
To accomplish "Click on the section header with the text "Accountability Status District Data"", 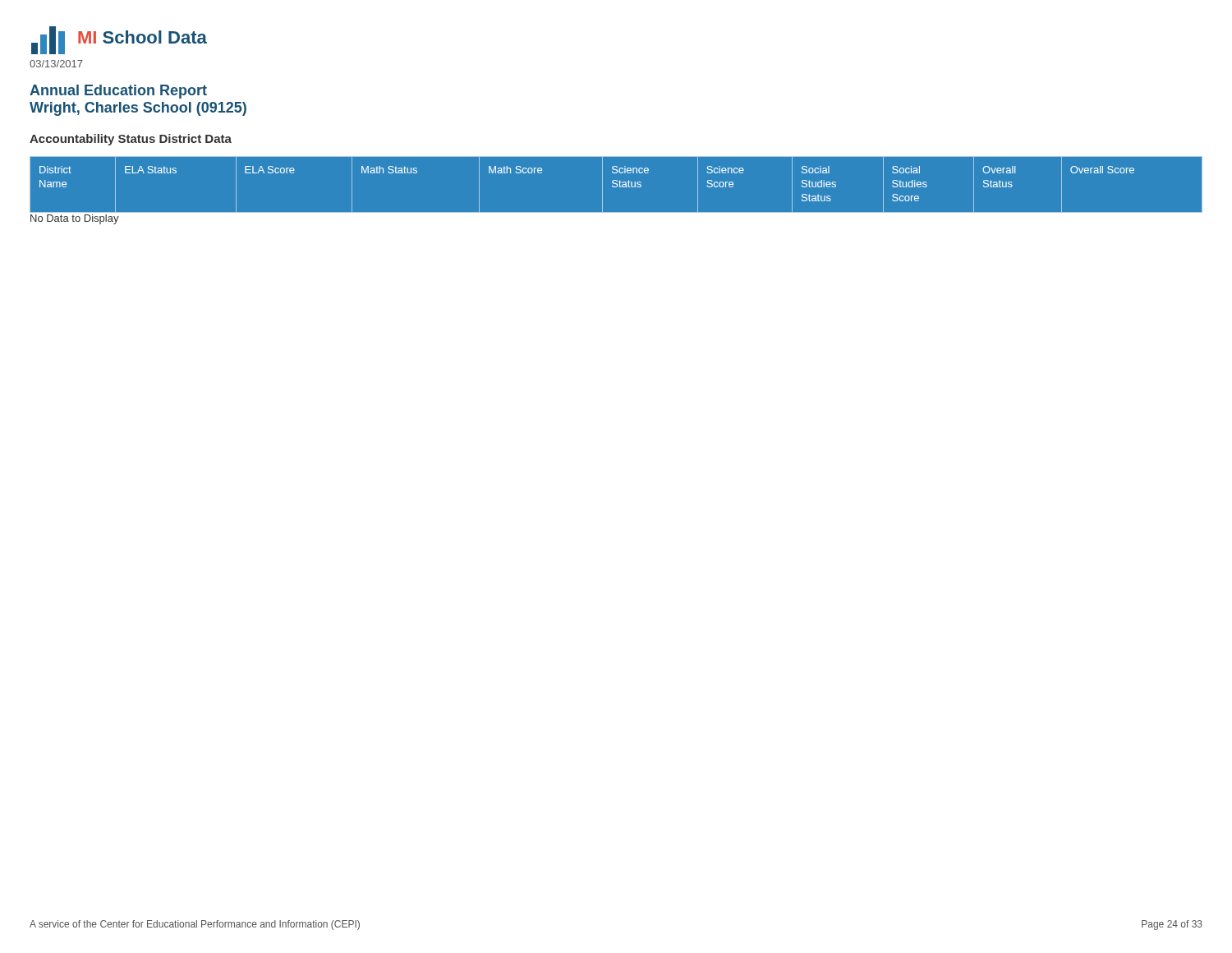I will pos(131,138).
